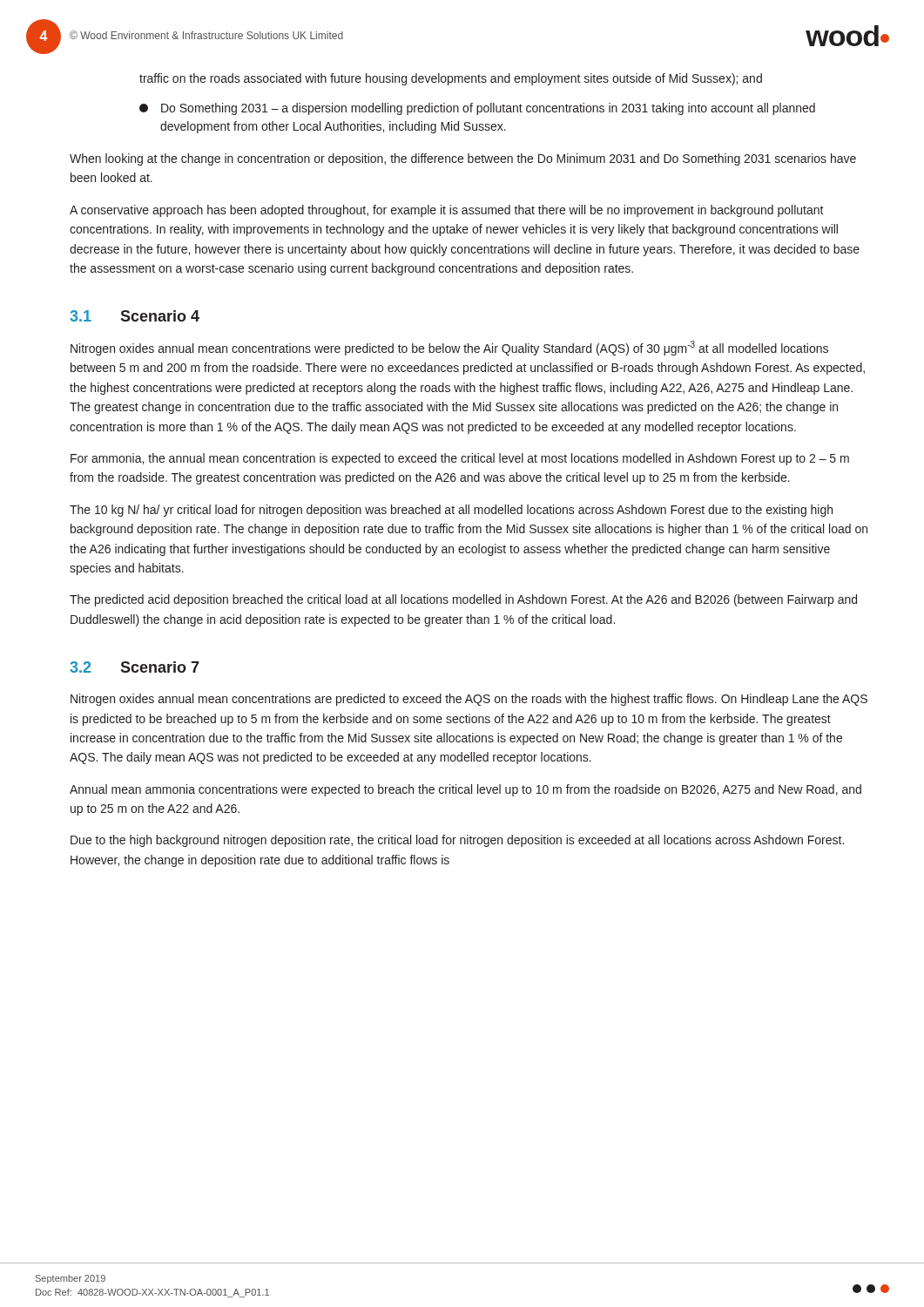Point to the text block starting "When looking at the change in concentration or"

coord(463,168)
